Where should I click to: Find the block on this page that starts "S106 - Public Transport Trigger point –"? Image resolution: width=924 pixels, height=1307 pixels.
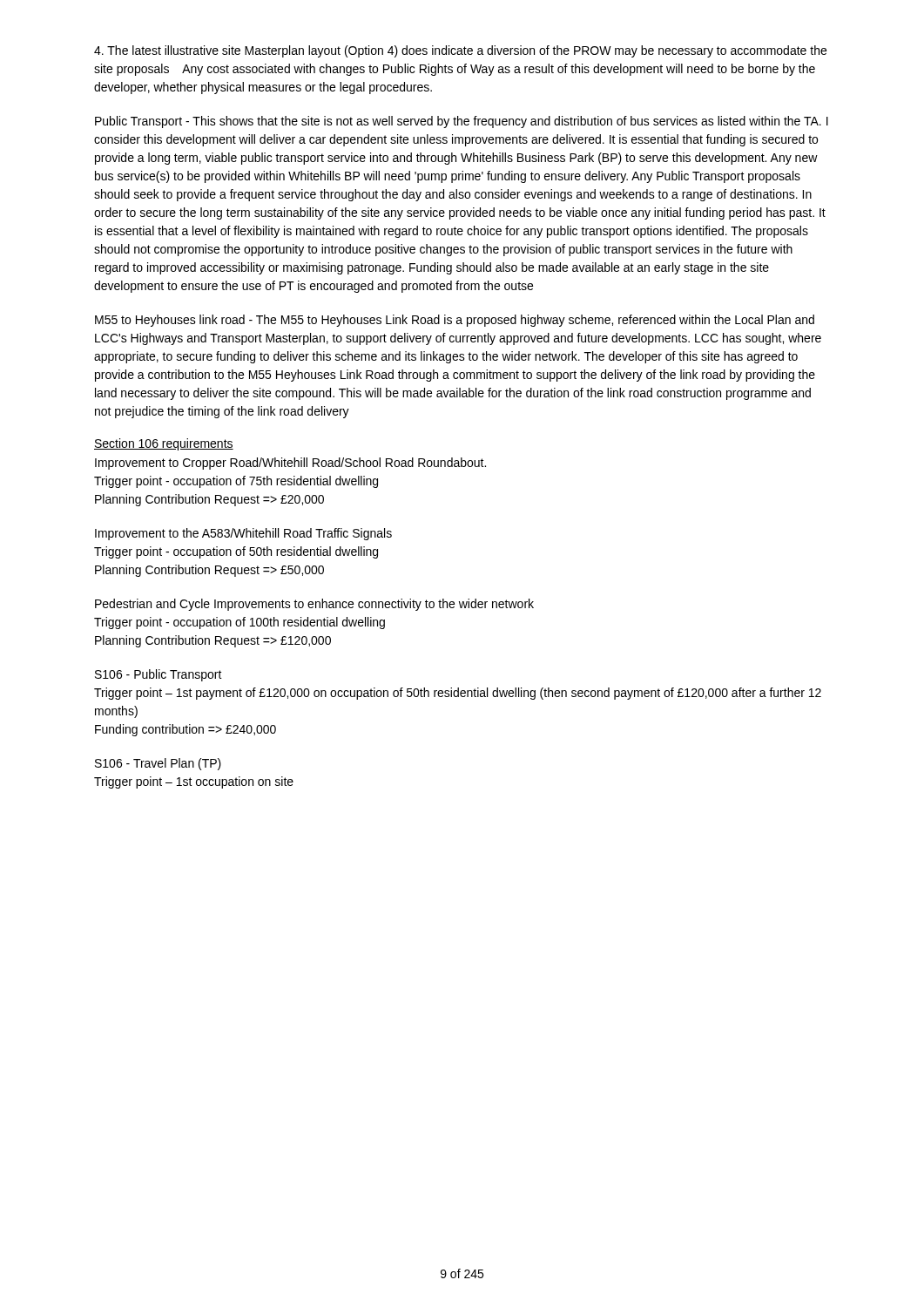tap(458, 702)
